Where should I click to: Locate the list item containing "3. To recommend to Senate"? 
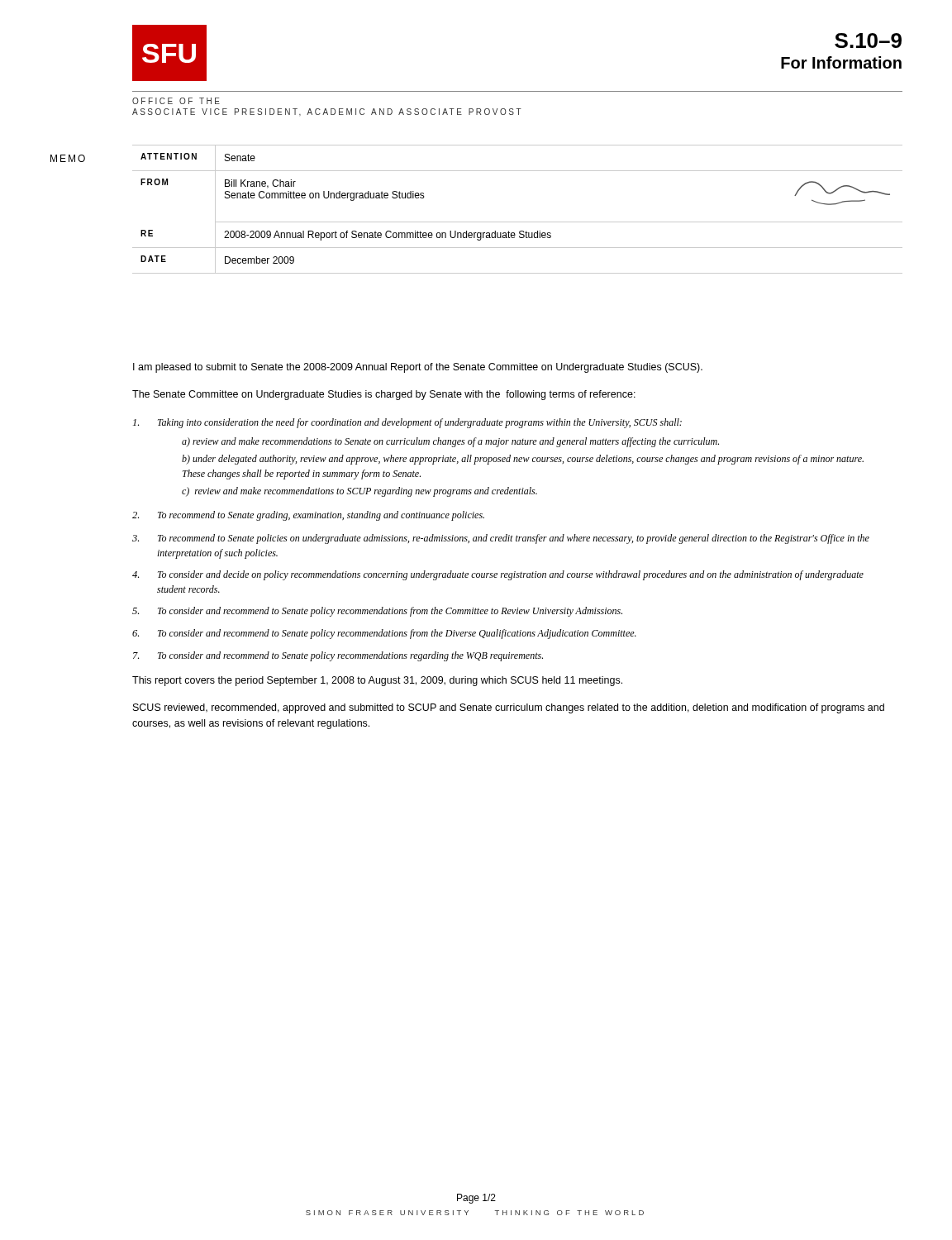tap(509, 545)
